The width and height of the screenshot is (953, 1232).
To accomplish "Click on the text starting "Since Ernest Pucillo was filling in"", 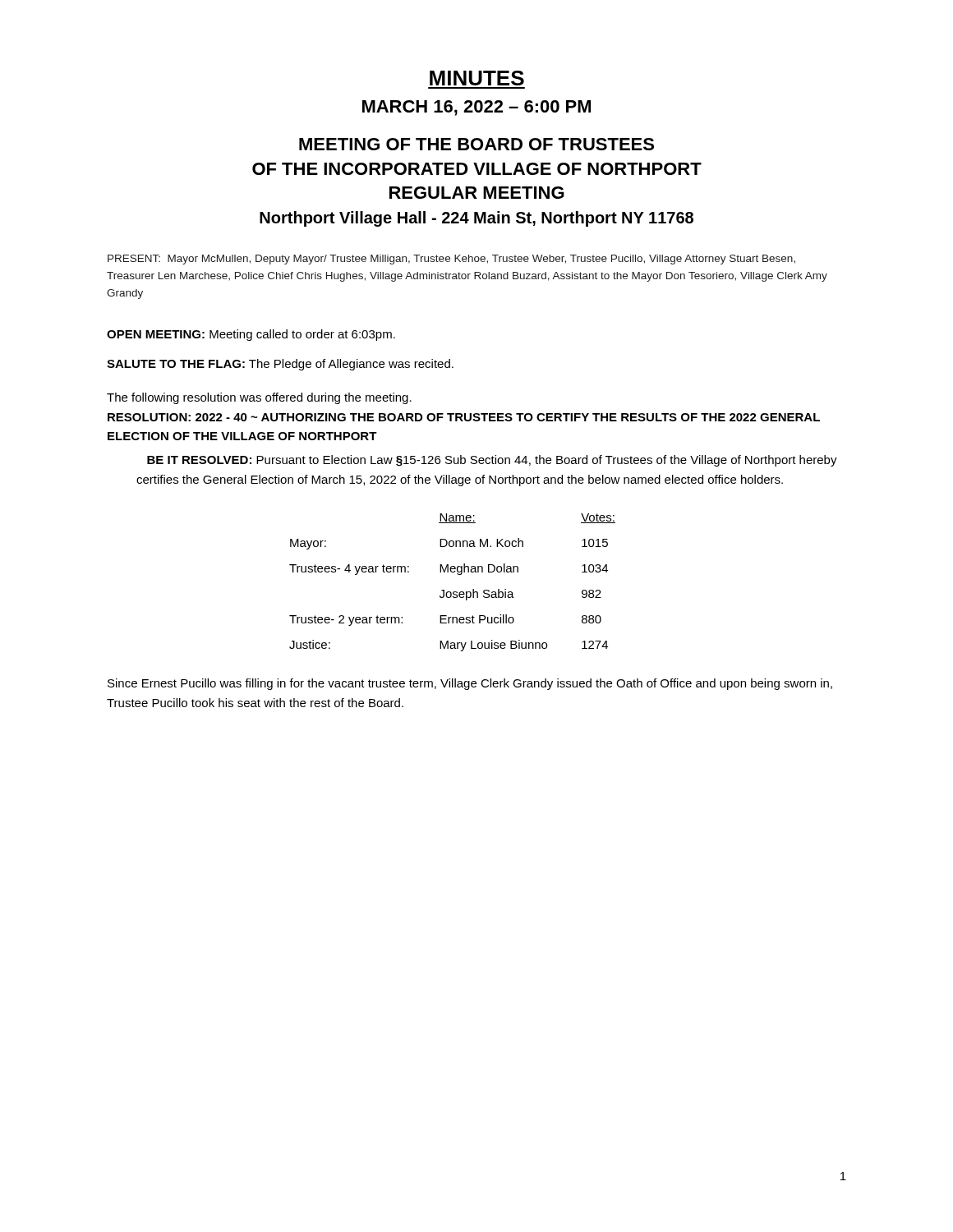I will click(470, 693).
